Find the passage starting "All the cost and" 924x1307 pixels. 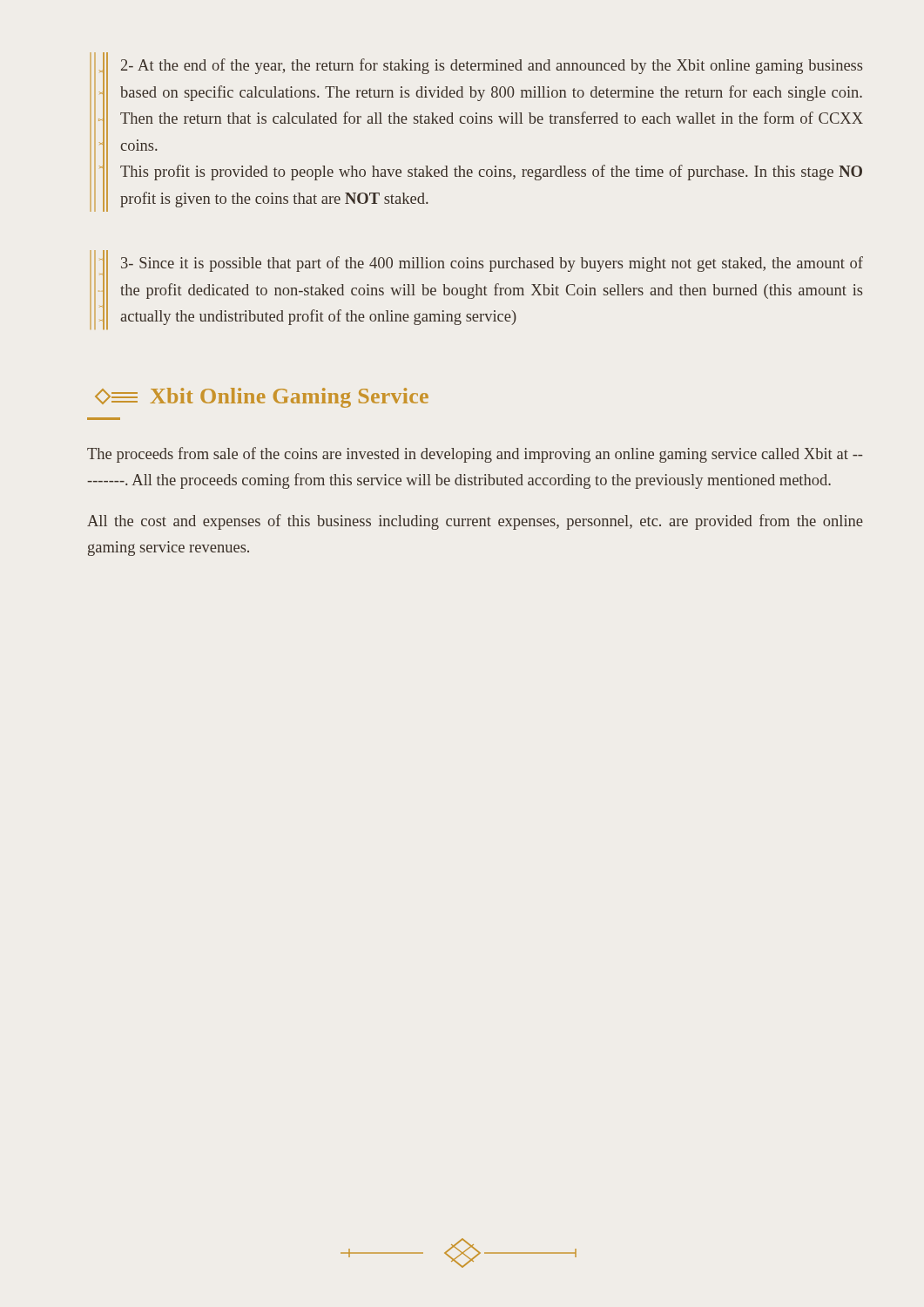475,534
